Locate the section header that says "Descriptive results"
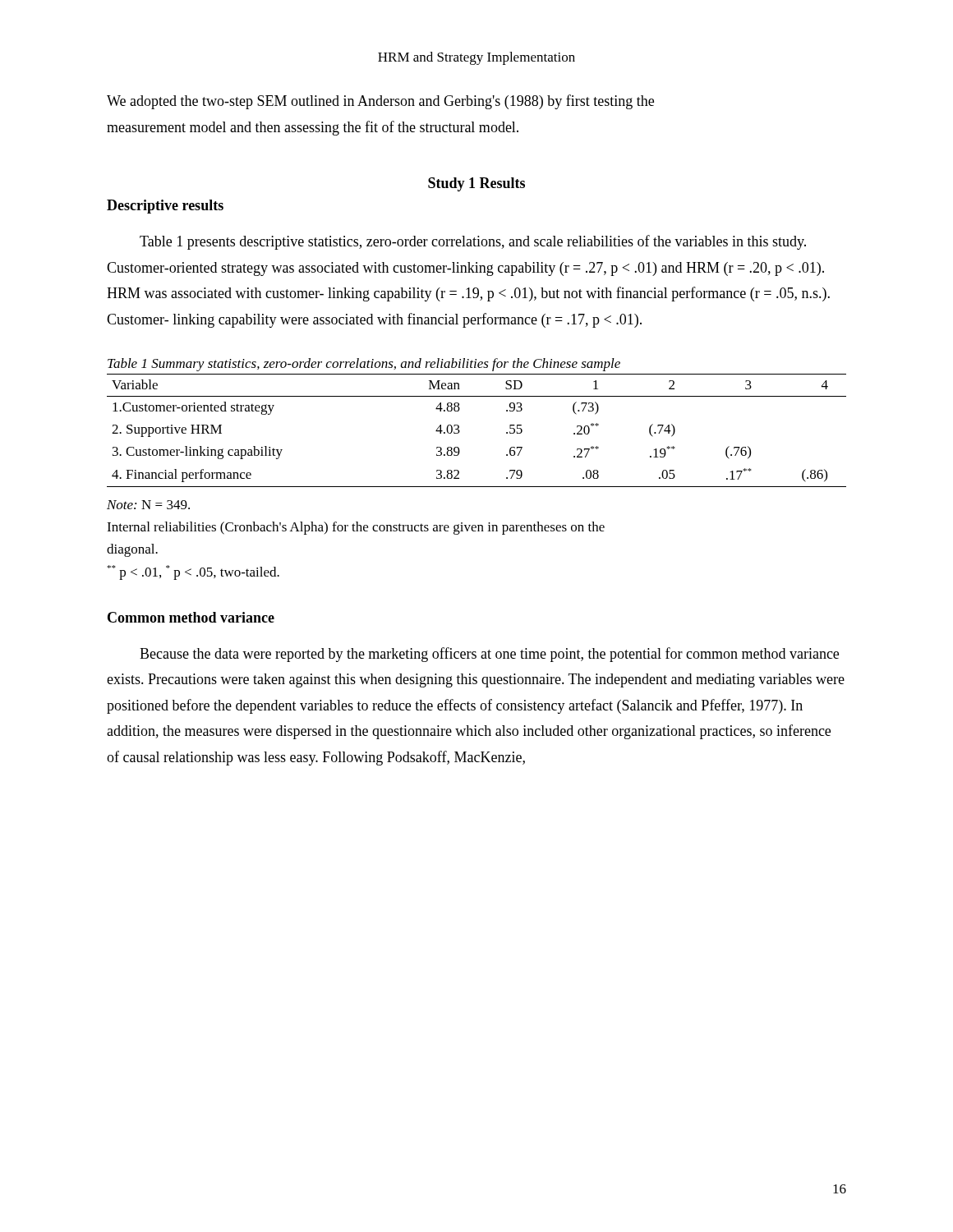This screenshot has height=1232, width=953. click(x=165, y=205)
